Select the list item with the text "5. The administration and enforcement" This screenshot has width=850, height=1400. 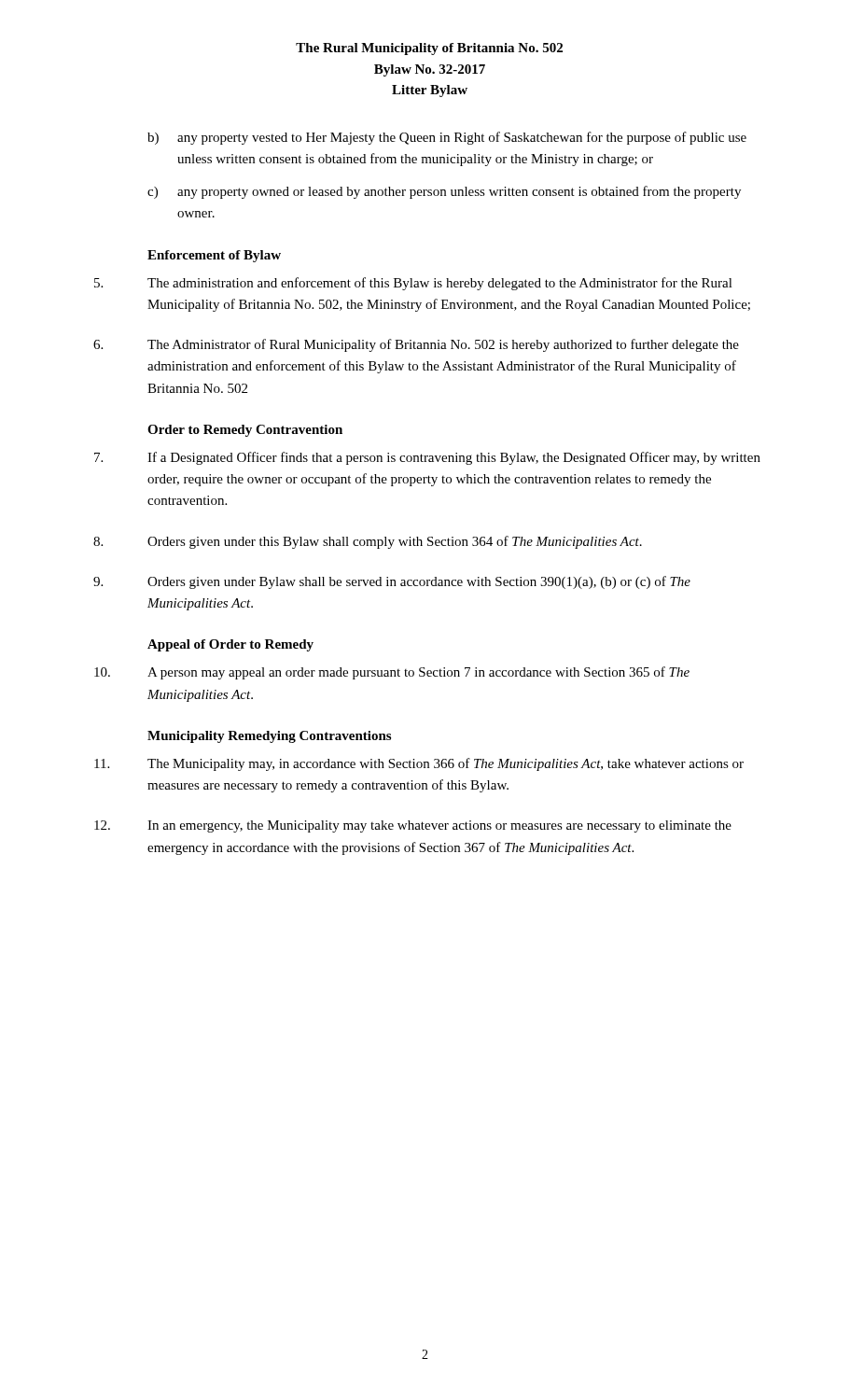[x=430, y=294]
